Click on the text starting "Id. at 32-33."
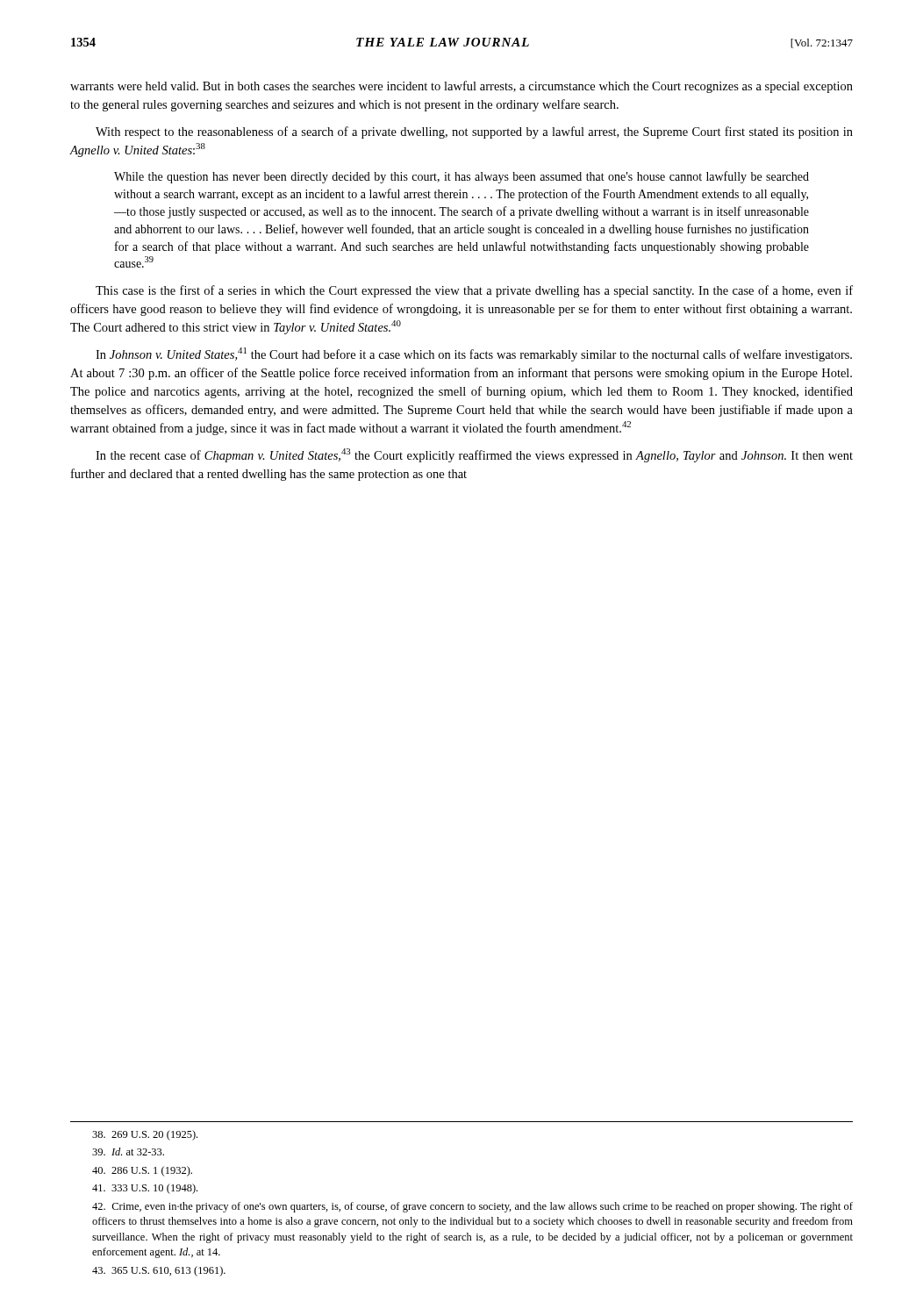 (128, 1152)
